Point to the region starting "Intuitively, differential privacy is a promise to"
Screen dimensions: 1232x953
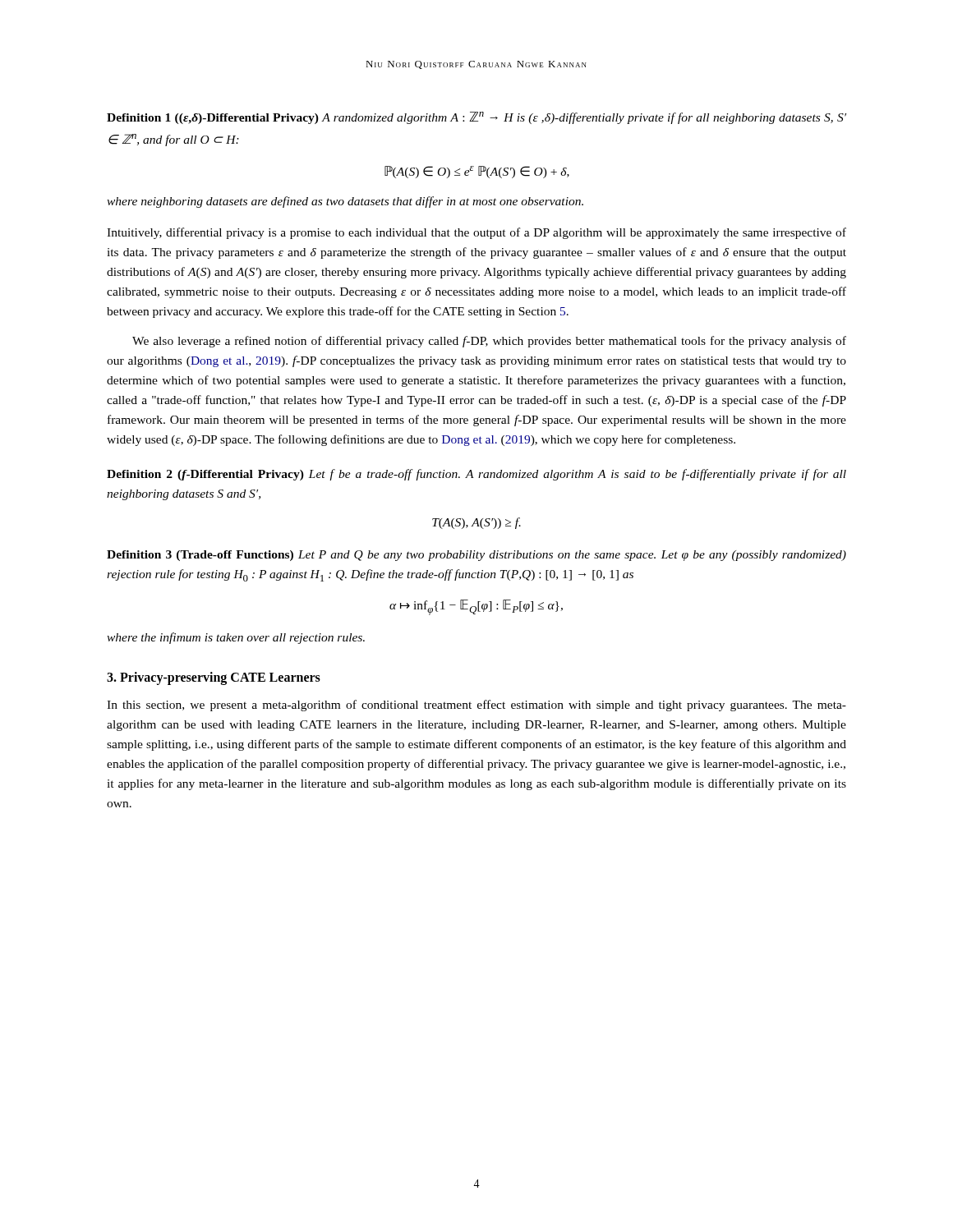476,271
